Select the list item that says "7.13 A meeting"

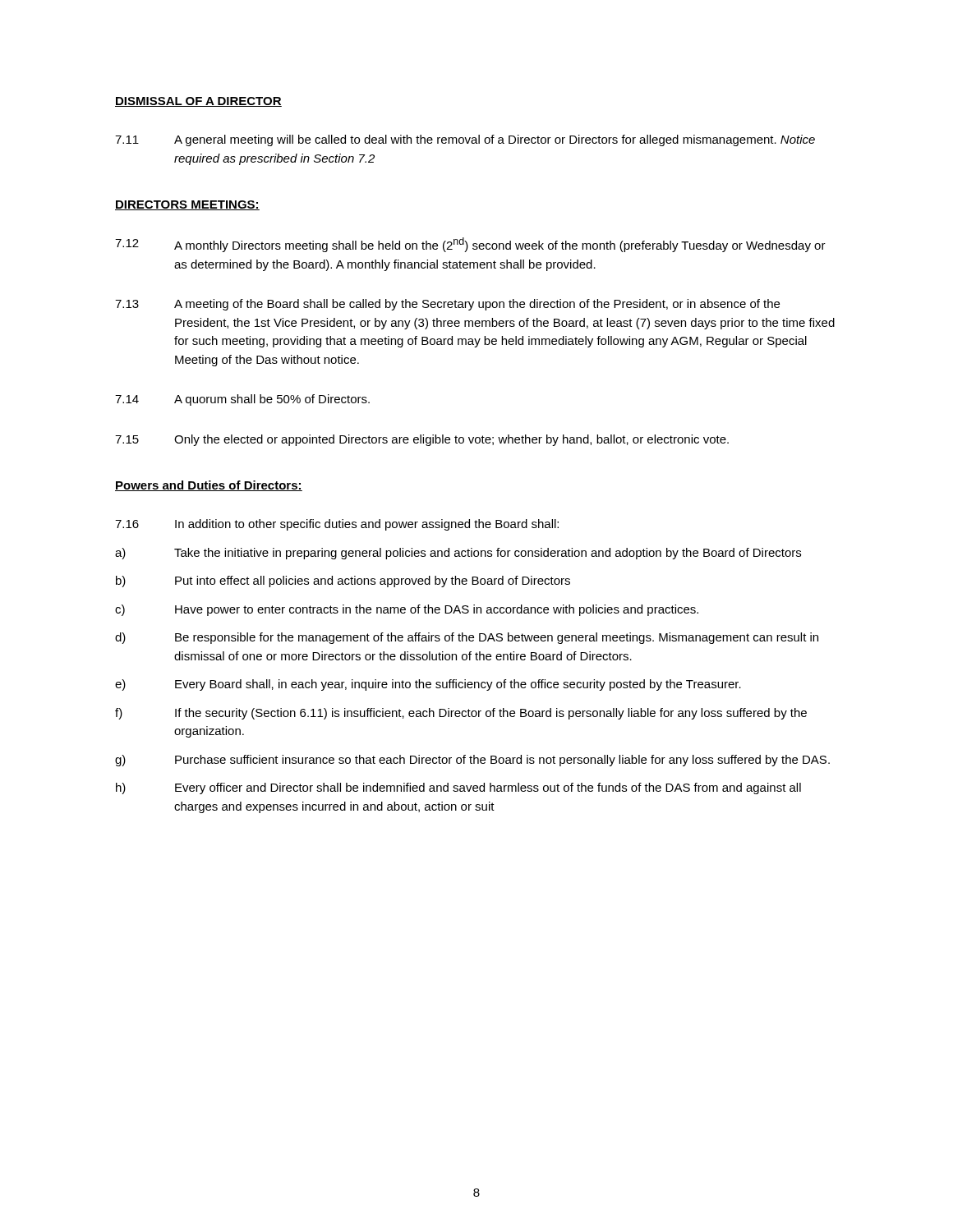click(476, 332)
